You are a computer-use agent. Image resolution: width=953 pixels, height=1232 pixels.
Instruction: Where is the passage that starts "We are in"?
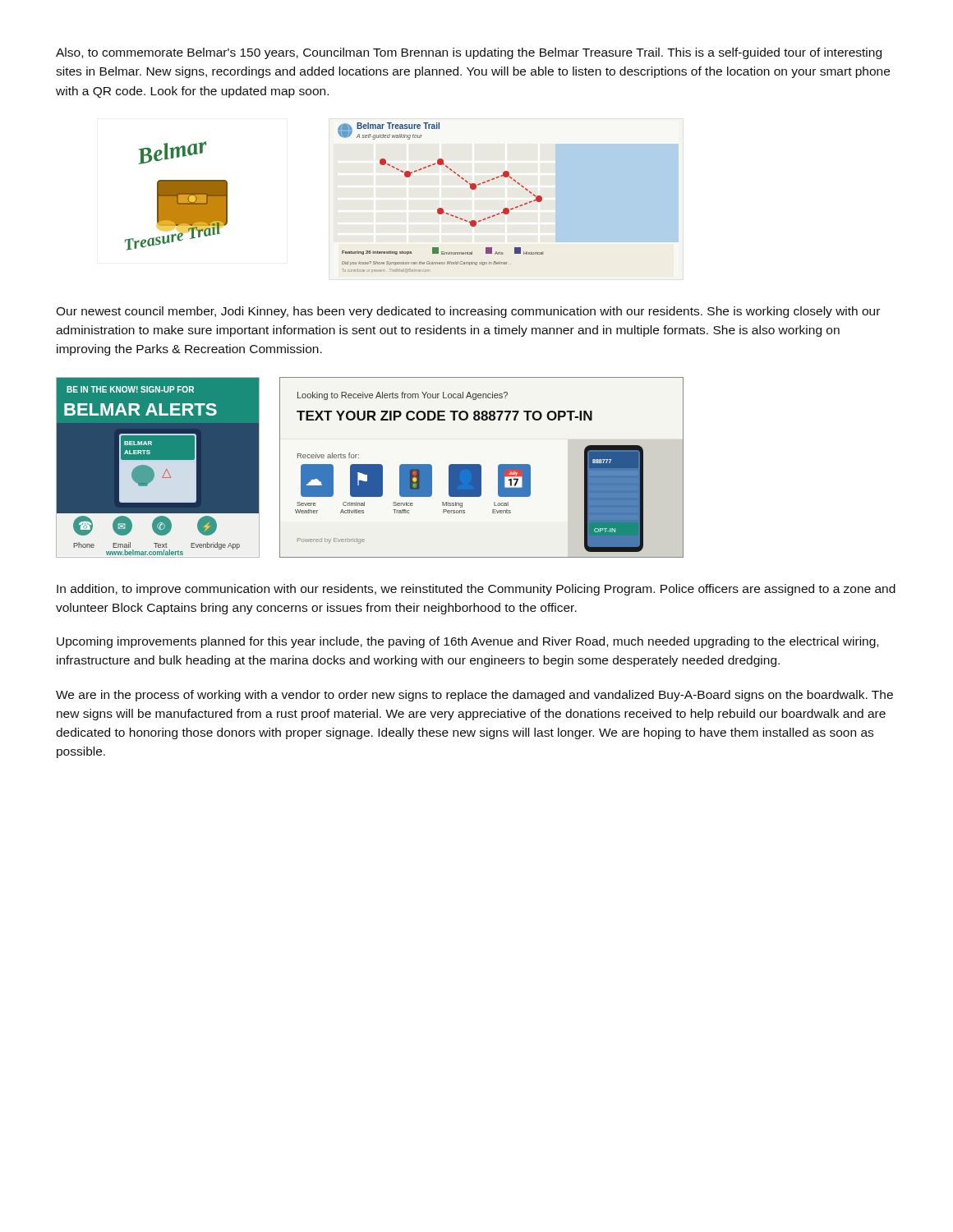475,723
